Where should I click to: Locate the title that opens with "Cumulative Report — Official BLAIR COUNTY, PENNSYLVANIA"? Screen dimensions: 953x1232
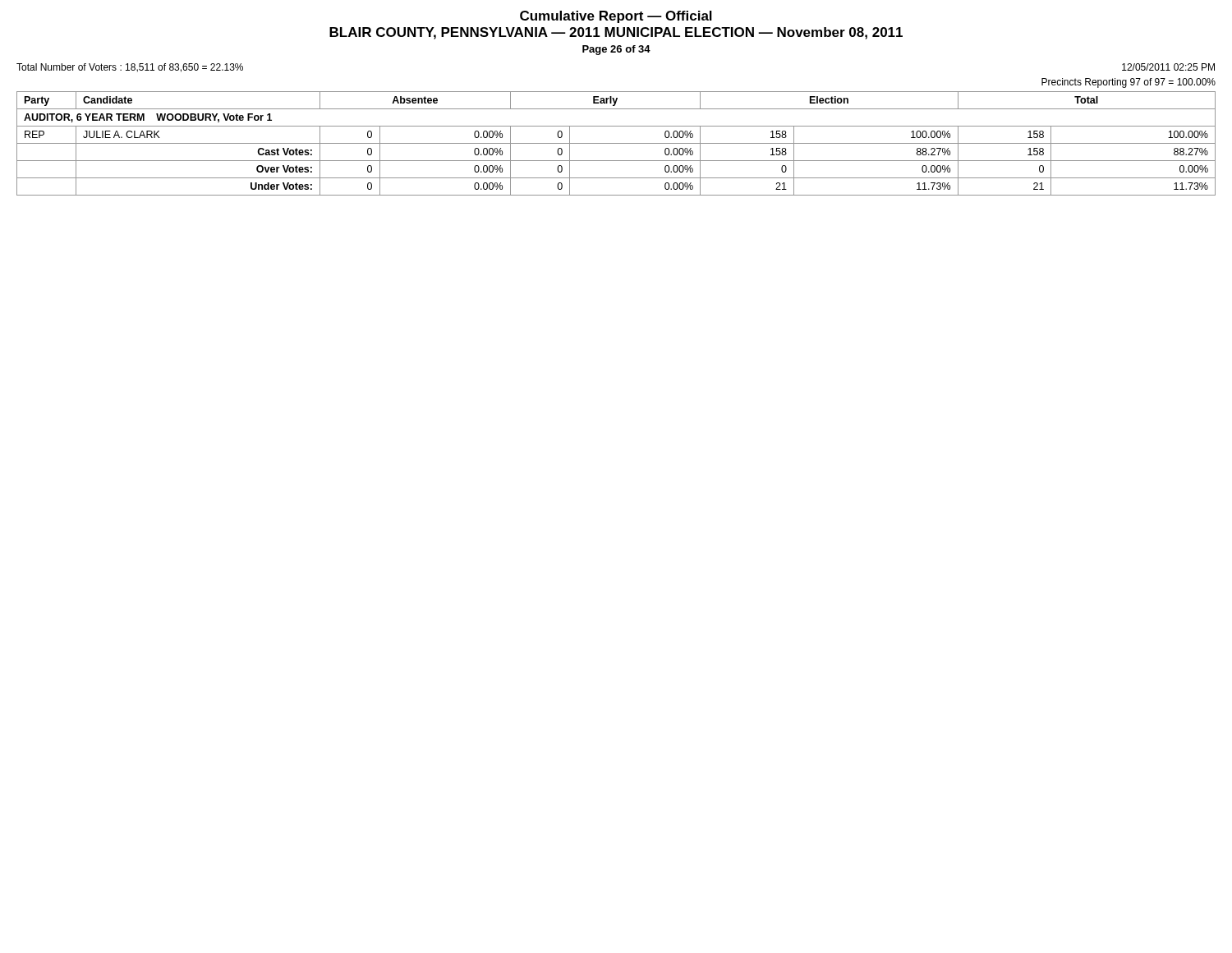tap(616, 32)
